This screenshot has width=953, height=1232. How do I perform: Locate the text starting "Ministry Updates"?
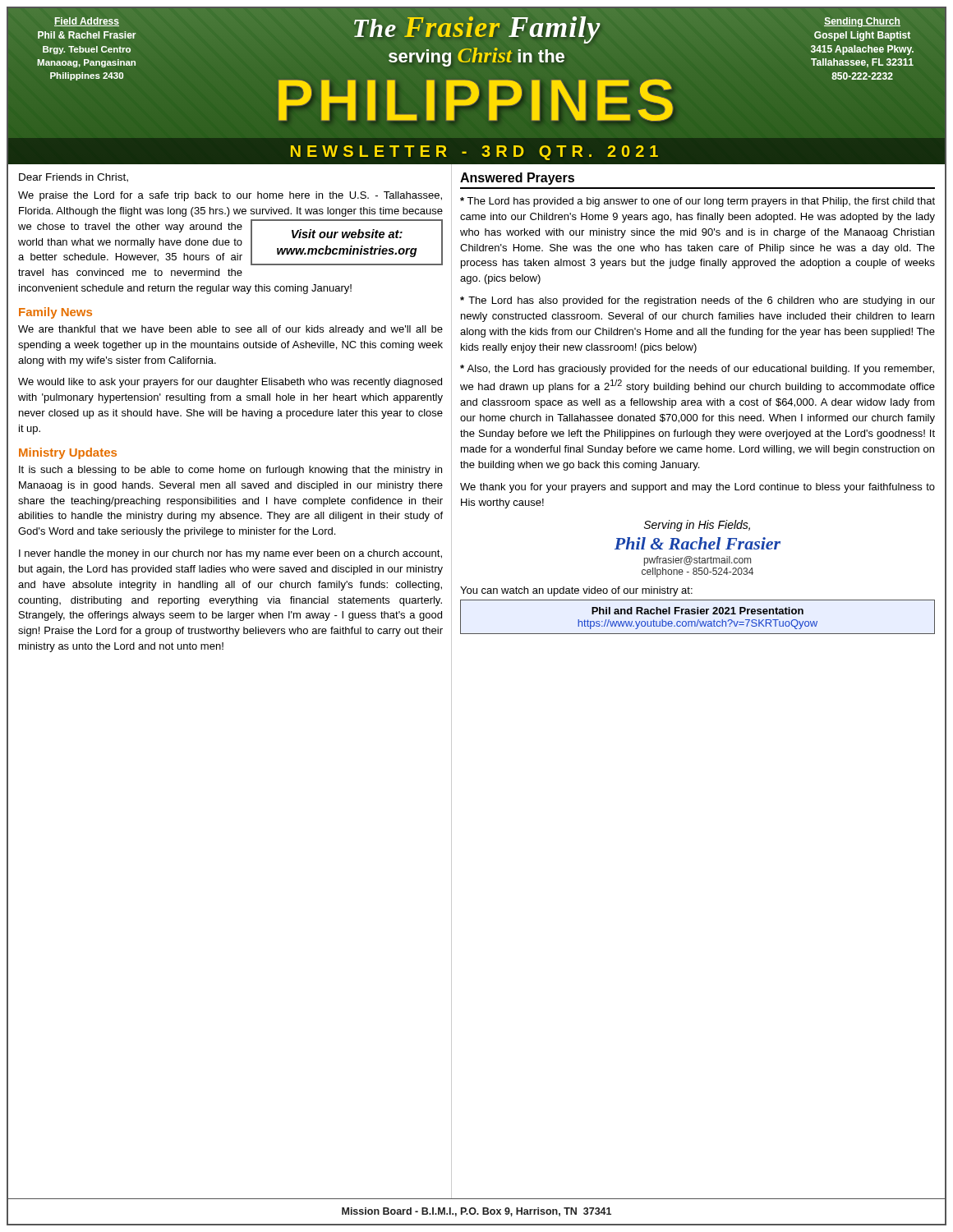pos(68,452)
